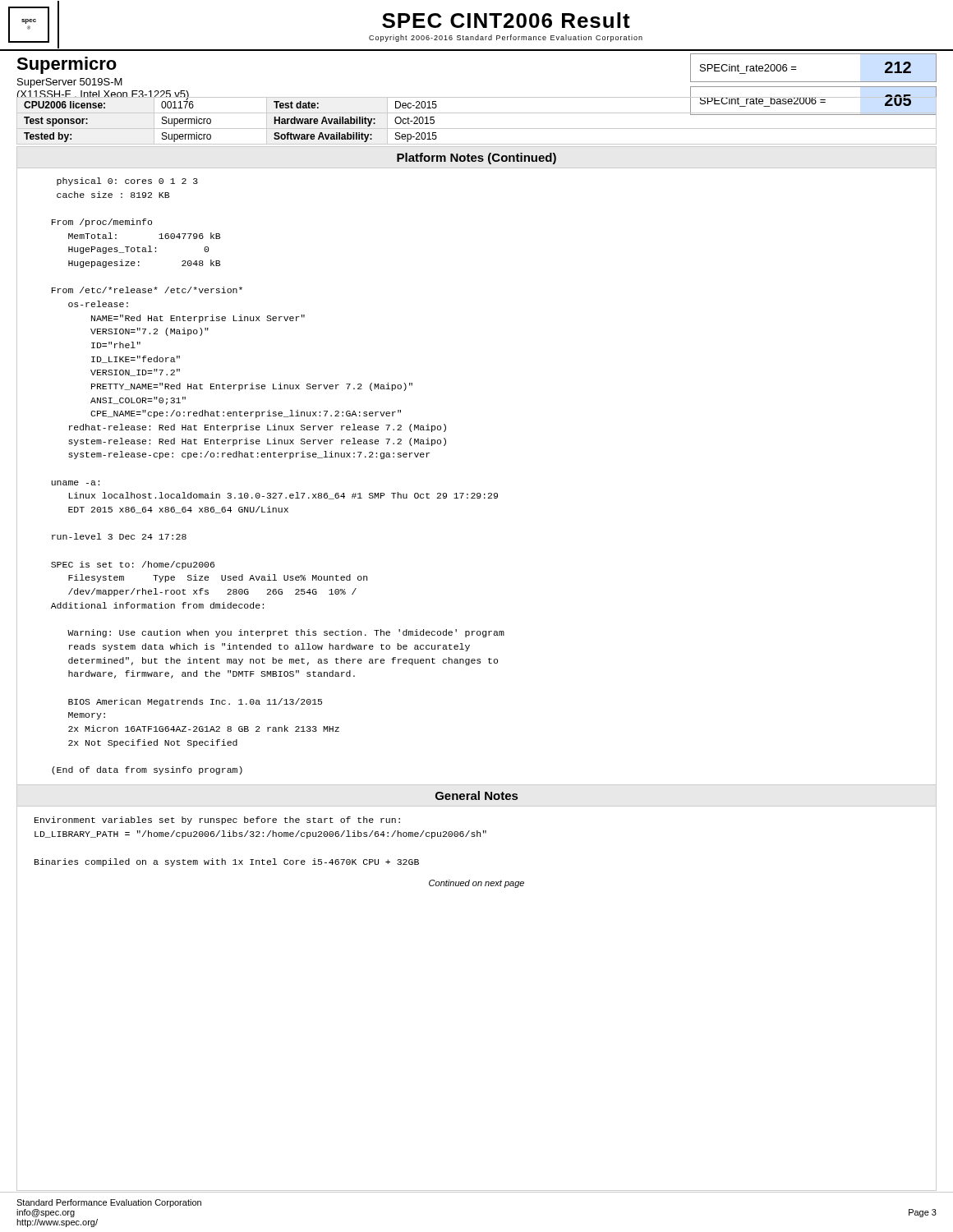Locate the passage starting "Continued on next page"
This screenshot has width=953, height=1232.
pyautogui.click(x=476, y=883)
